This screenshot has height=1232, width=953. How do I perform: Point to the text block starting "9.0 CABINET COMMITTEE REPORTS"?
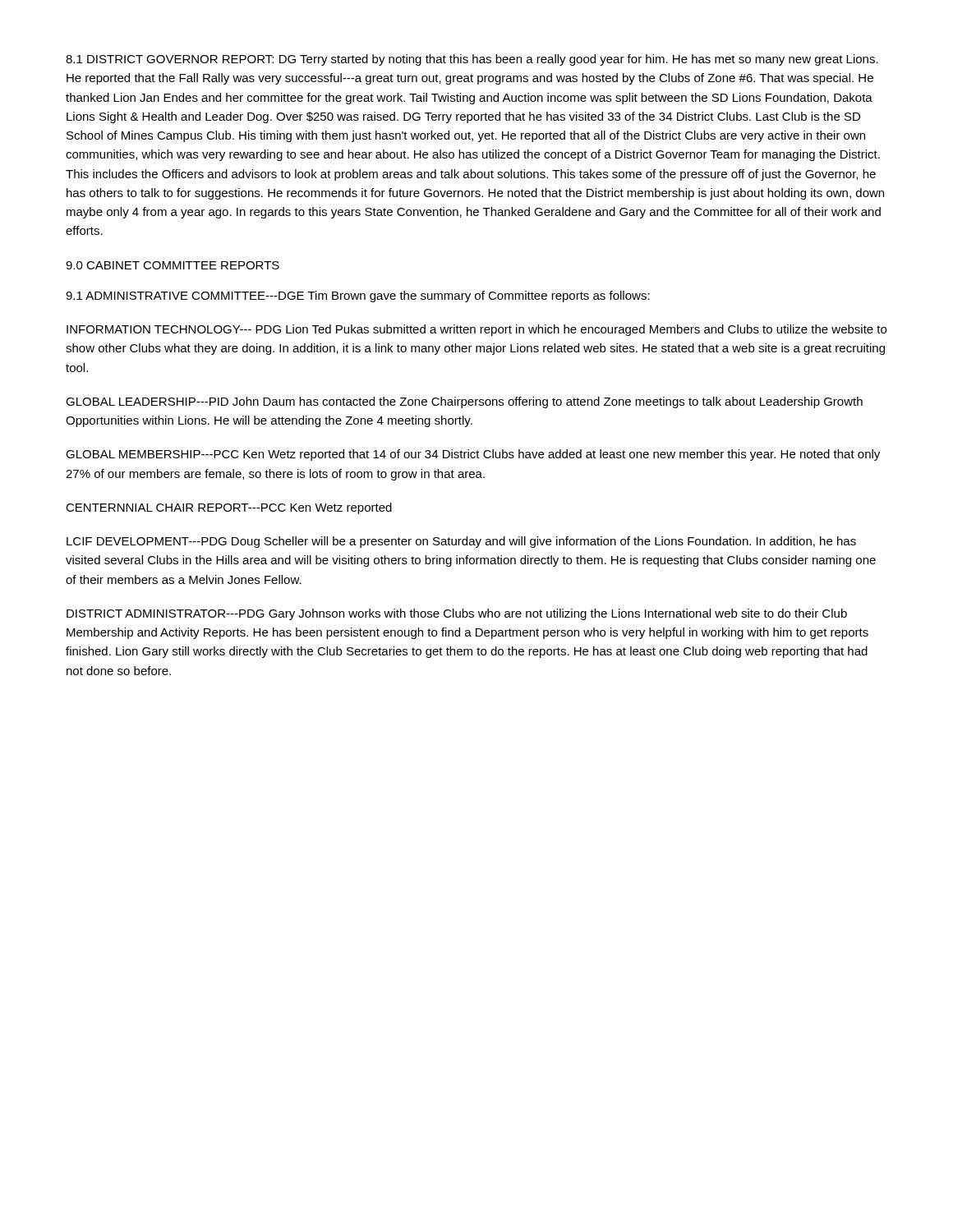pyautogui.click(x=173, y=264)
